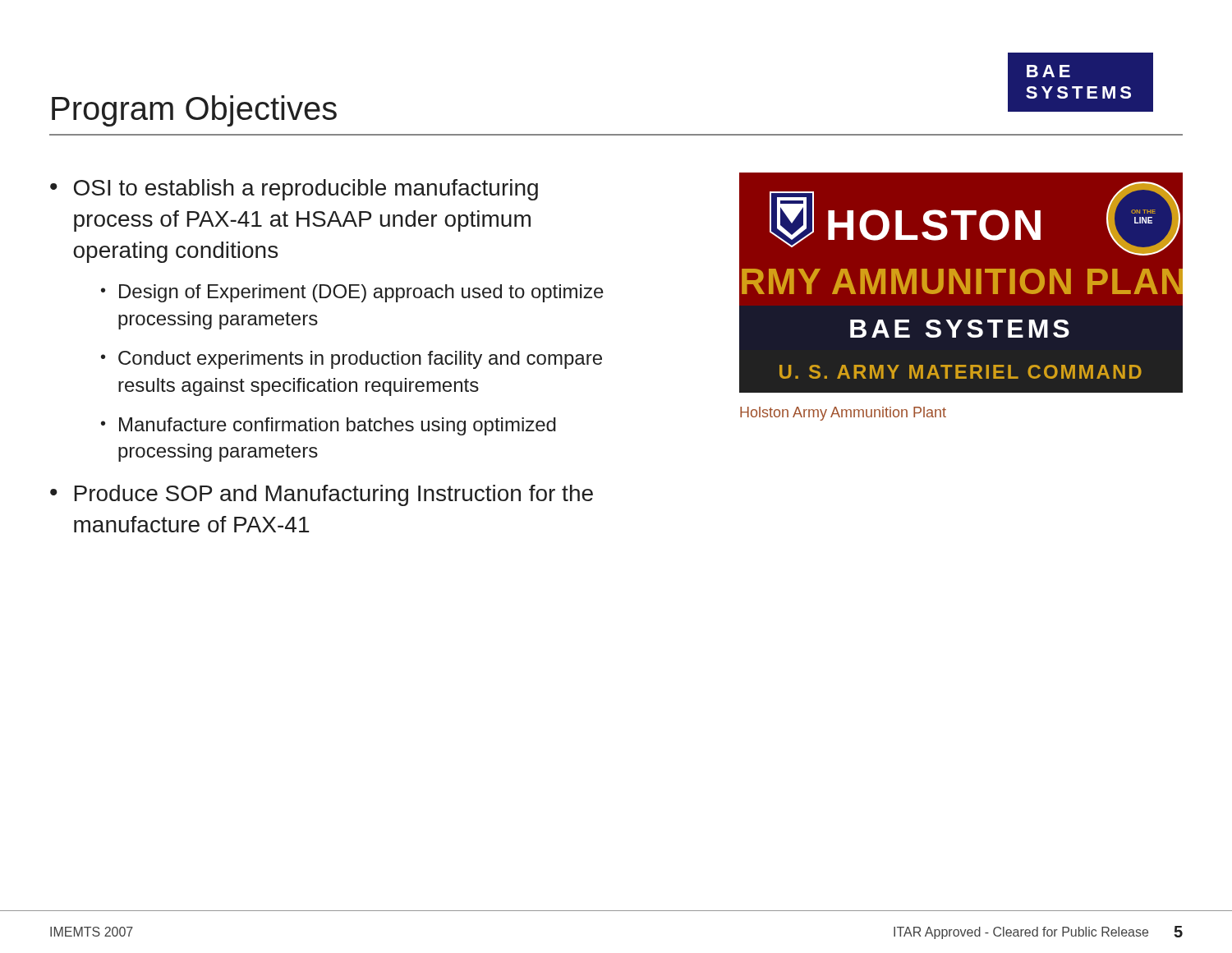Click the passage that begins "• Manufacture confirmation batches using optimized processing"

[x=362, y=438]
